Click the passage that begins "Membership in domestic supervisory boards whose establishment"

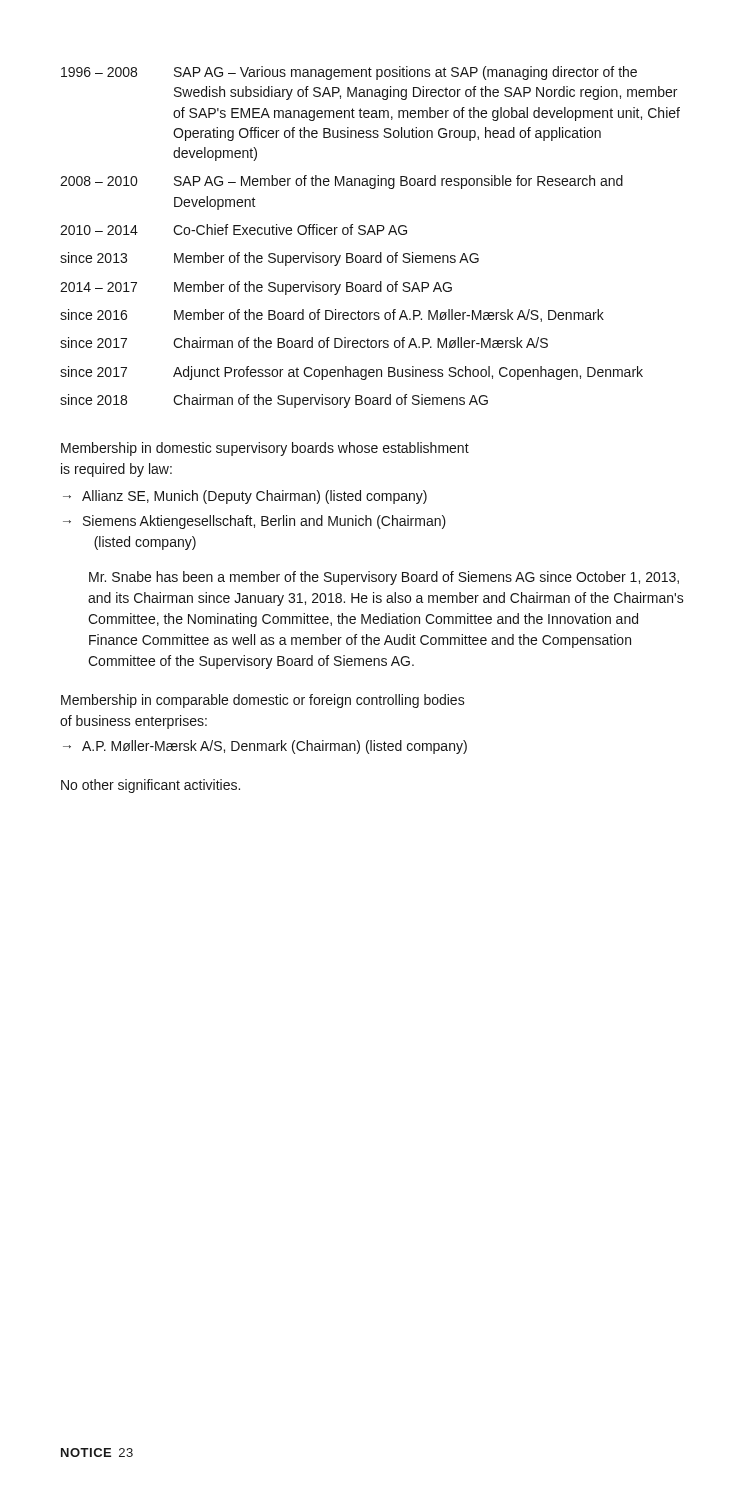tap(264, 459)
